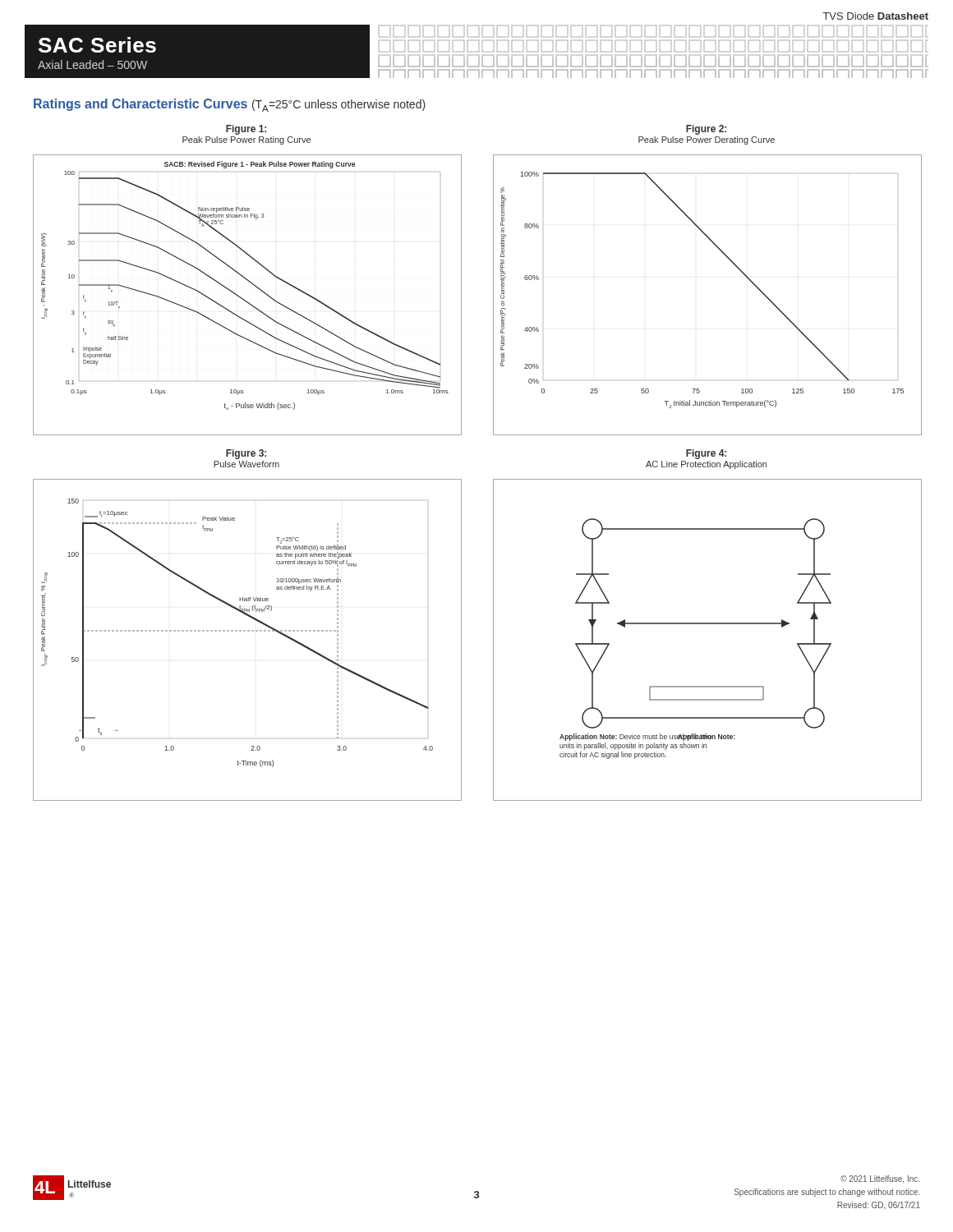Click on the illustration
Screen dimensions: 1232x953
pyautogui.click(x=653, y=51)
